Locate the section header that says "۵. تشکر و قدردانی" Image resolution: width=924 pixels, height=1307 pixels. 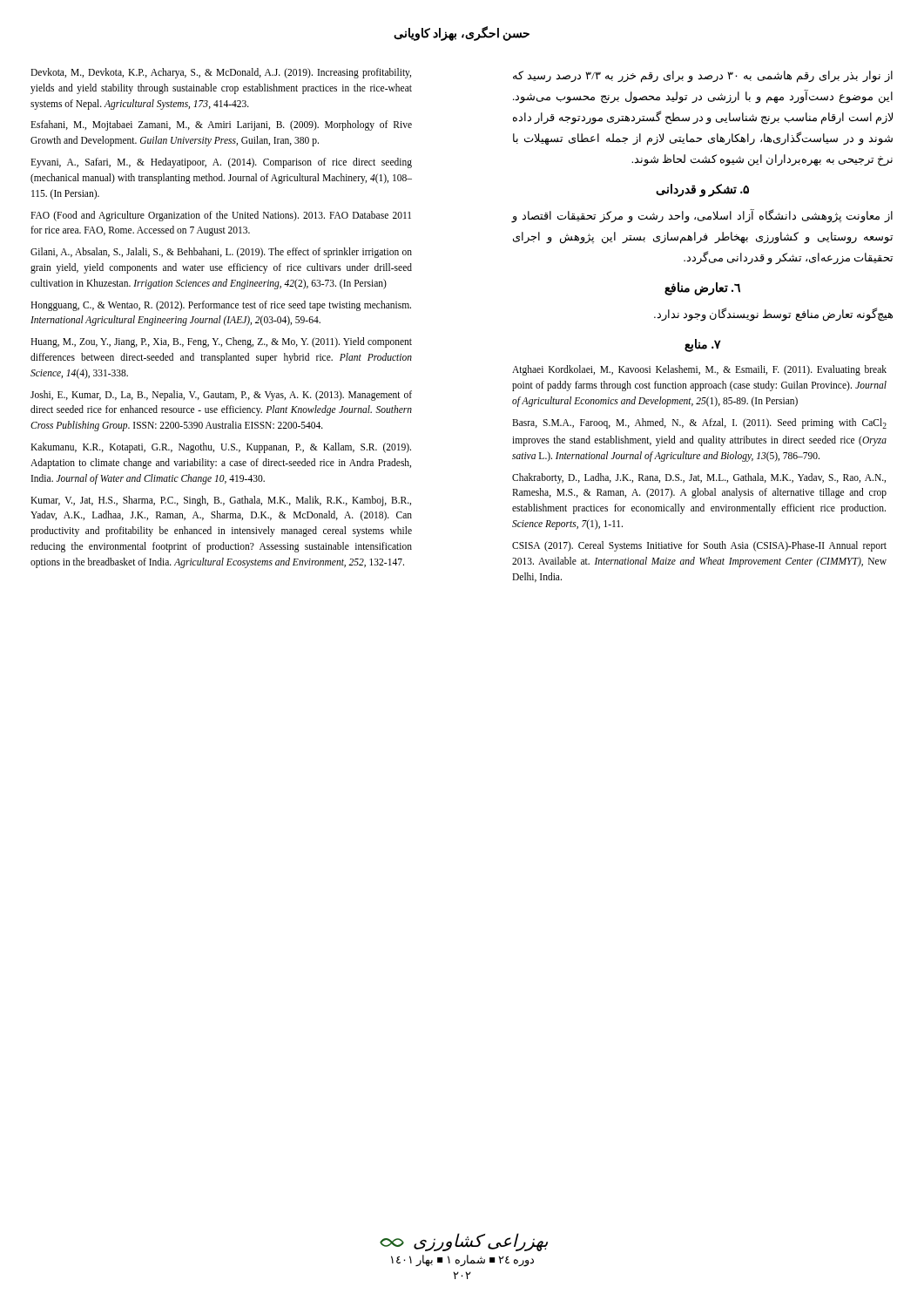[x=703, y=190]
